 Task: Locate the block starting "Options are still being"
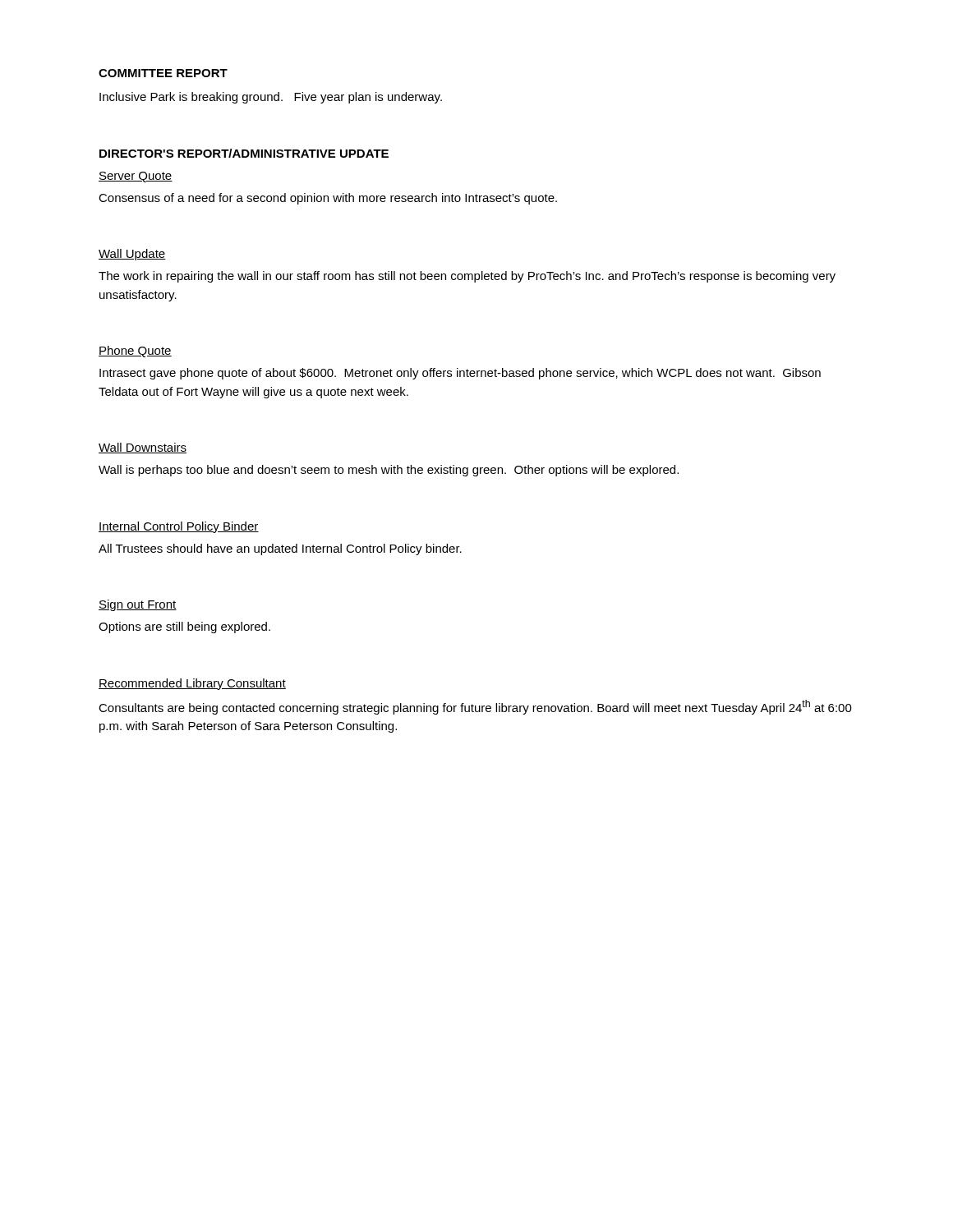click(x=185, y=626)
